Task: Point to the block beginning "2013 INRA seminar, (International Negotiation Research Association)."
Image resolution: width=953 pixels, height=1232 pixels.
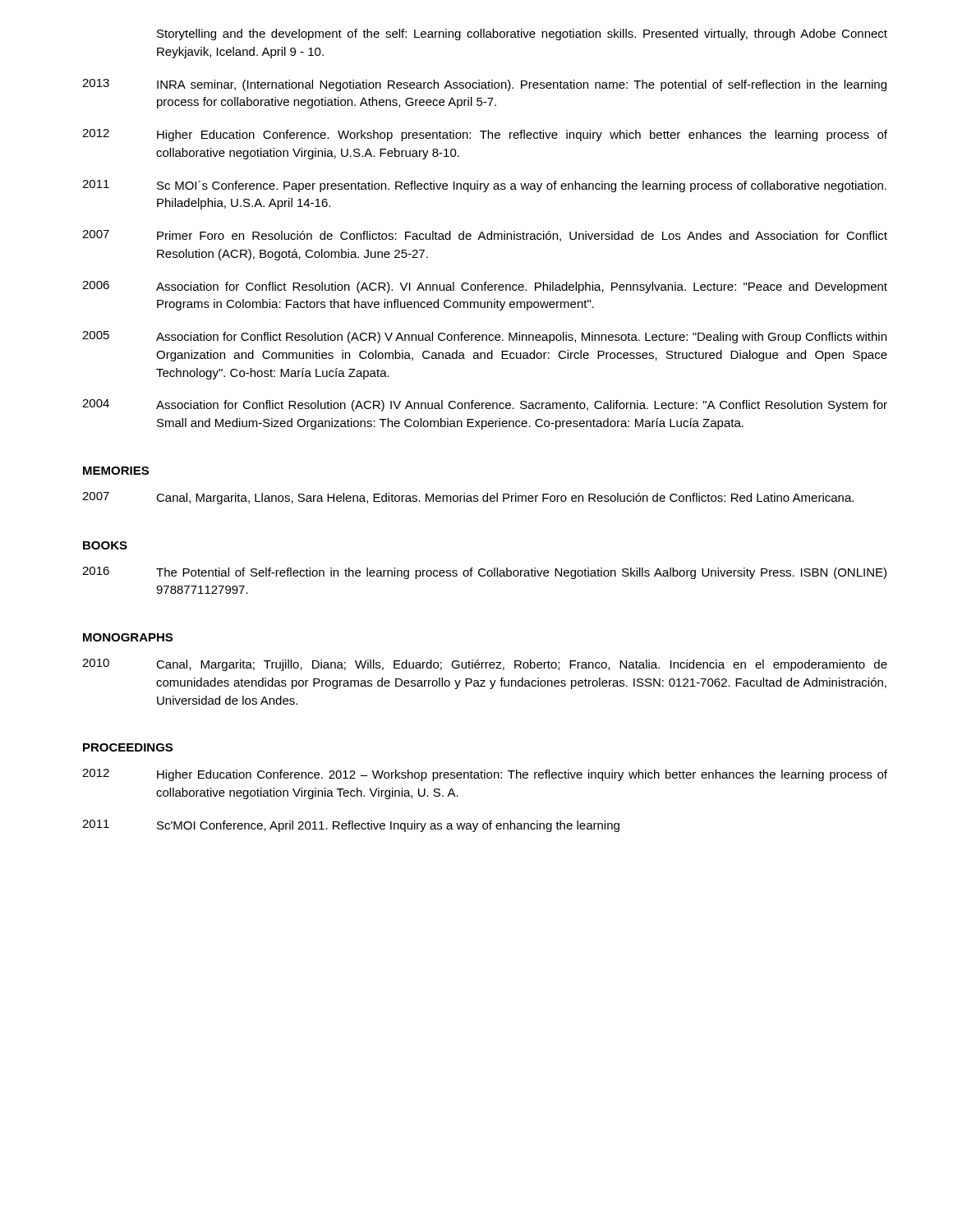Action: pyautogui.click(x=485, y=93)
